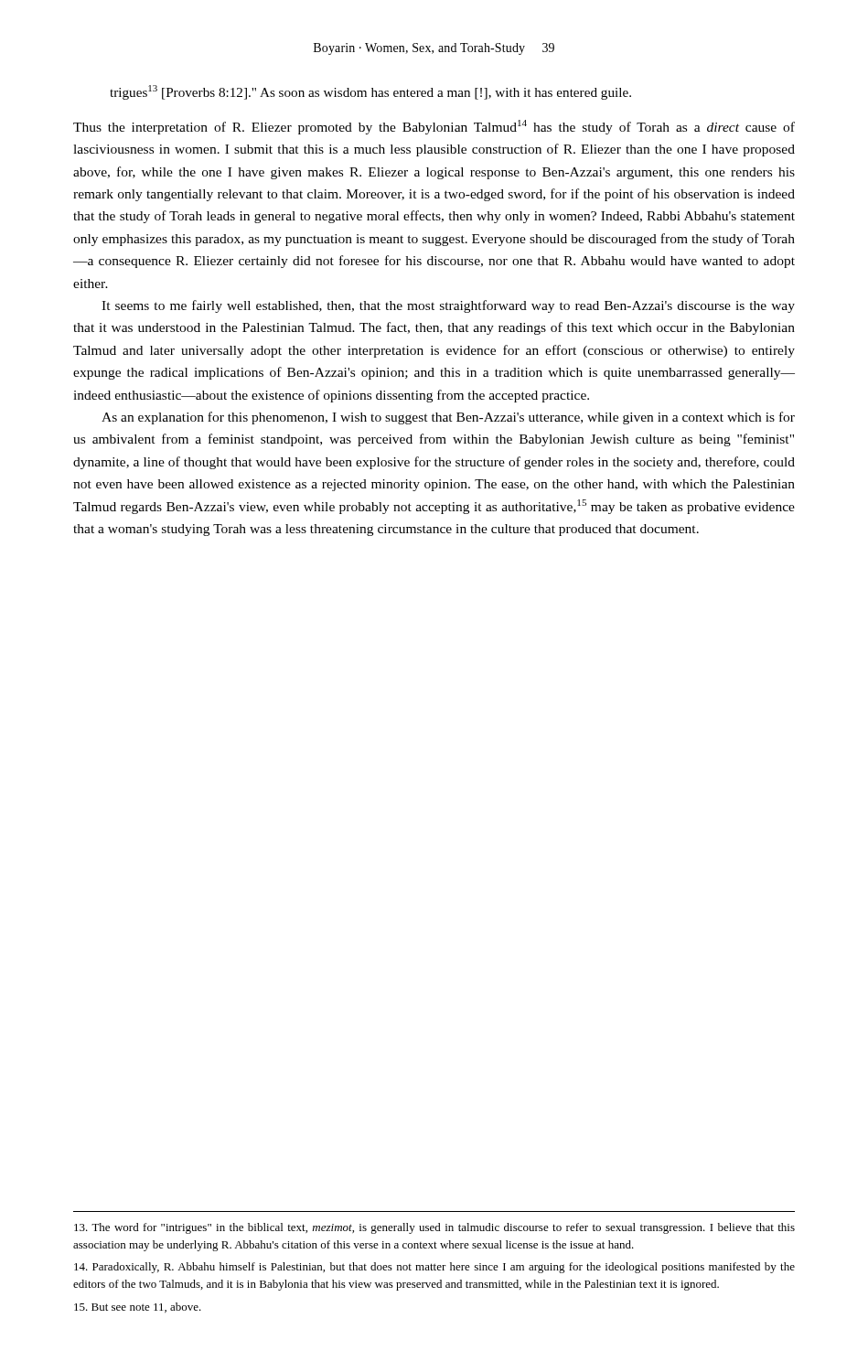868x1372 pixels.
Task: Where is the passage that starts "It seems to"?
Action: (x=434, y=350)
